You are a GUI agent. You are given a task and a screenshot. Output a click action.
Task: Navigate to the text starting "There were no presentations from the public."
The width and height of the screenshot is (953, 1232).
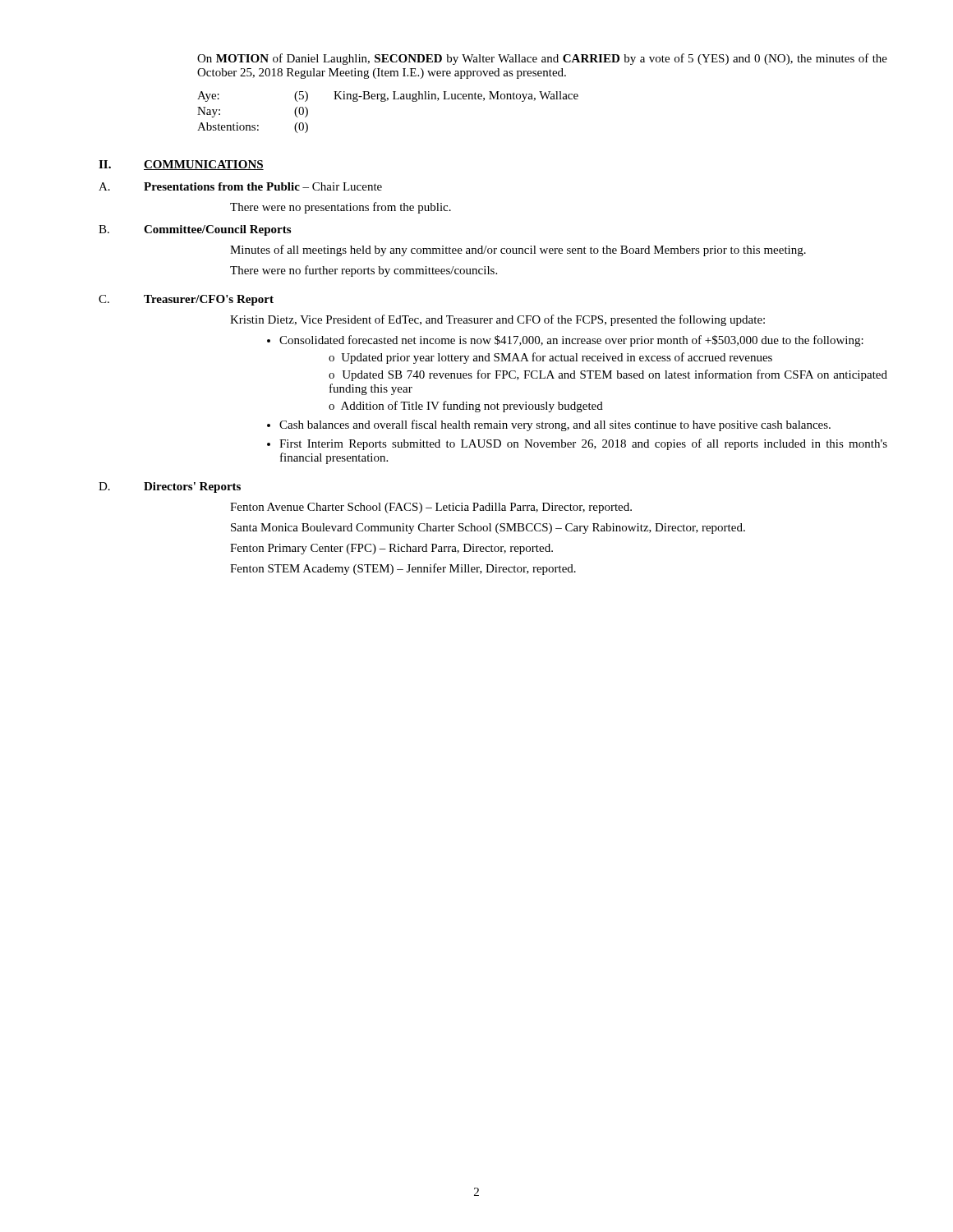click(x=341, y=207)
